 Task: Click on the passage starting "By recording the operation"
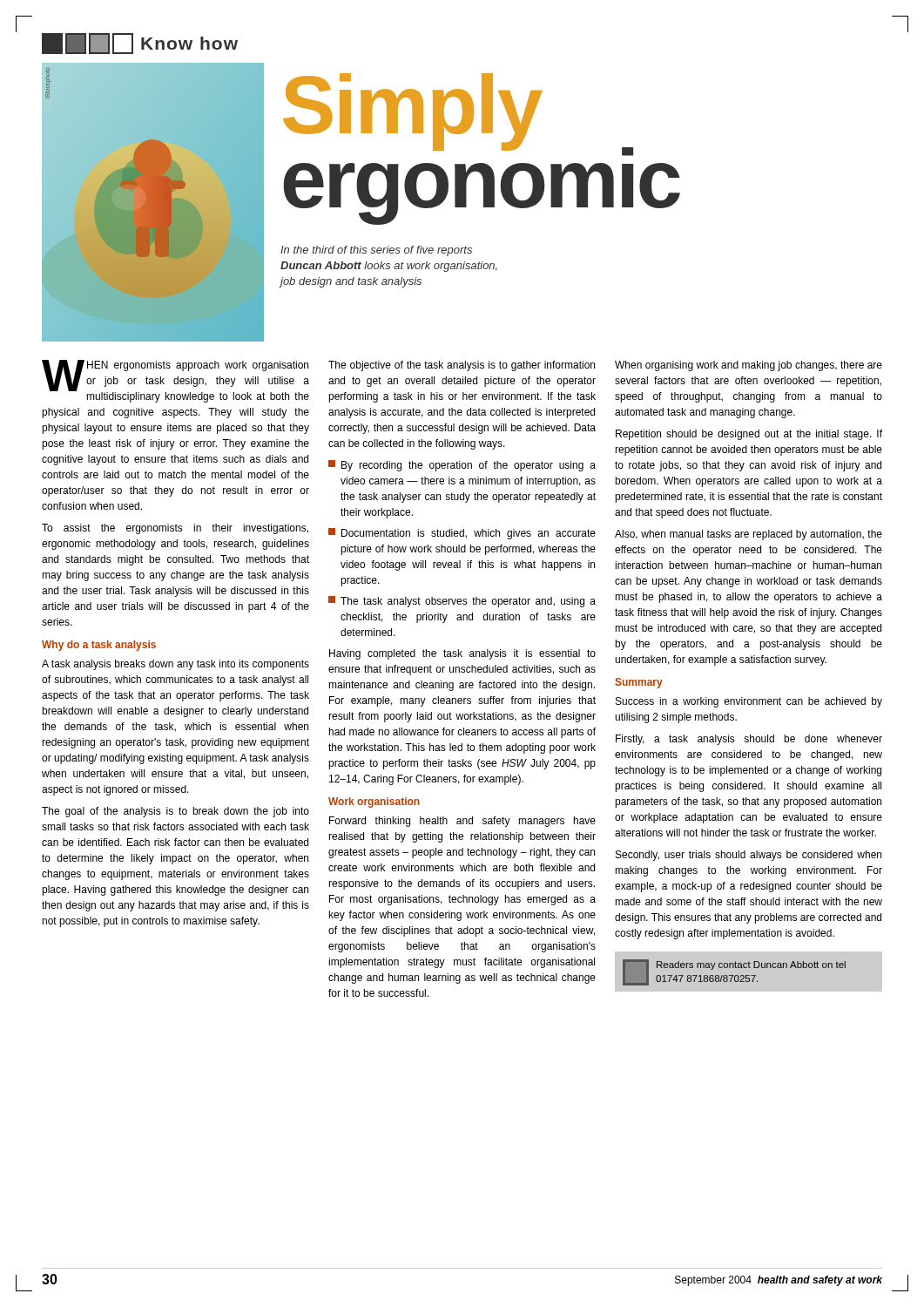pos(462,489)
